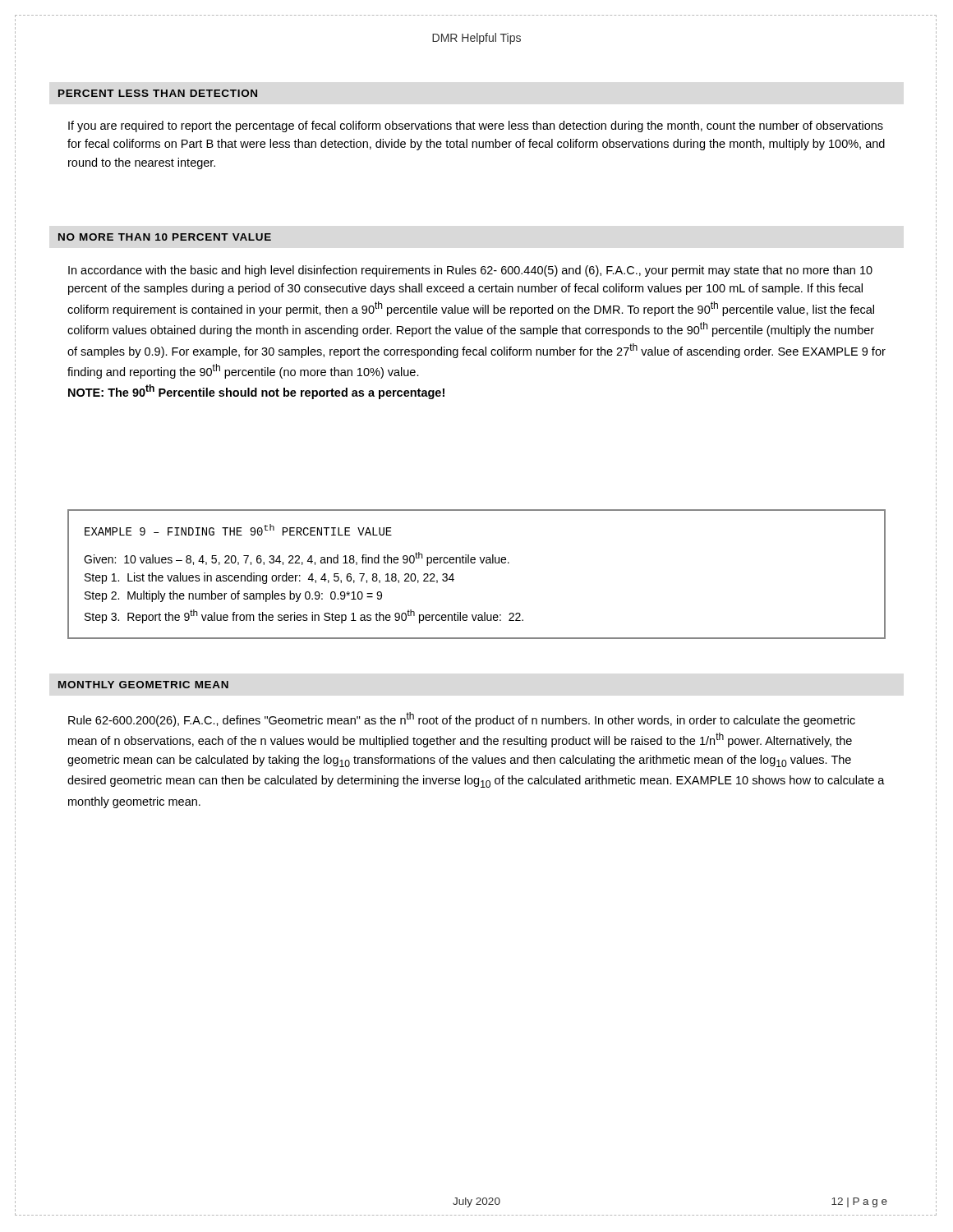The width and height of the screenshot is (953, 1232).
Task: Find the section header containing "PERCENT LESS THAN DETECTION"
Action: [x=158, y=93]
